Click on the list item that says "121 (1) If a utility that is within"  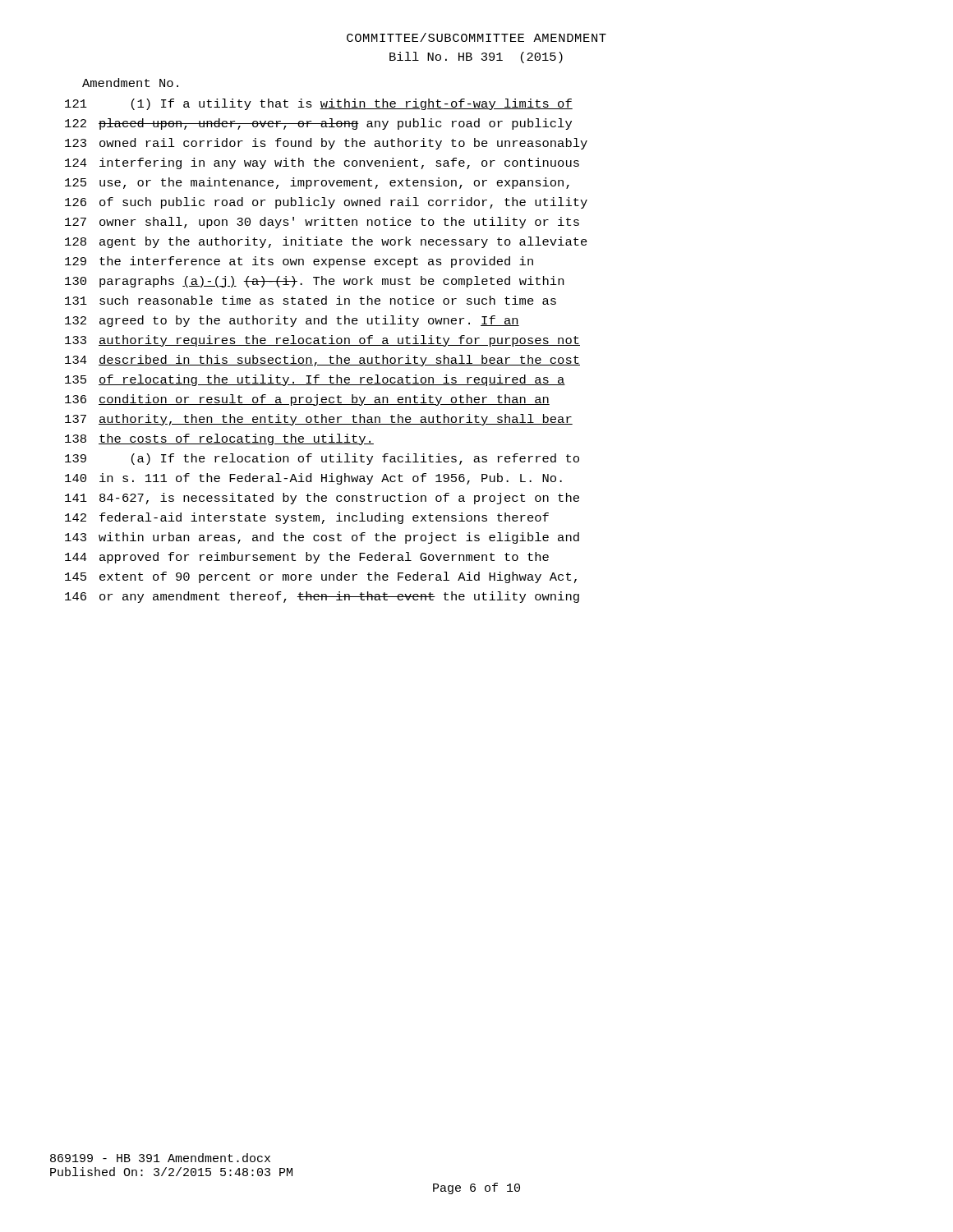coord(476,104)
